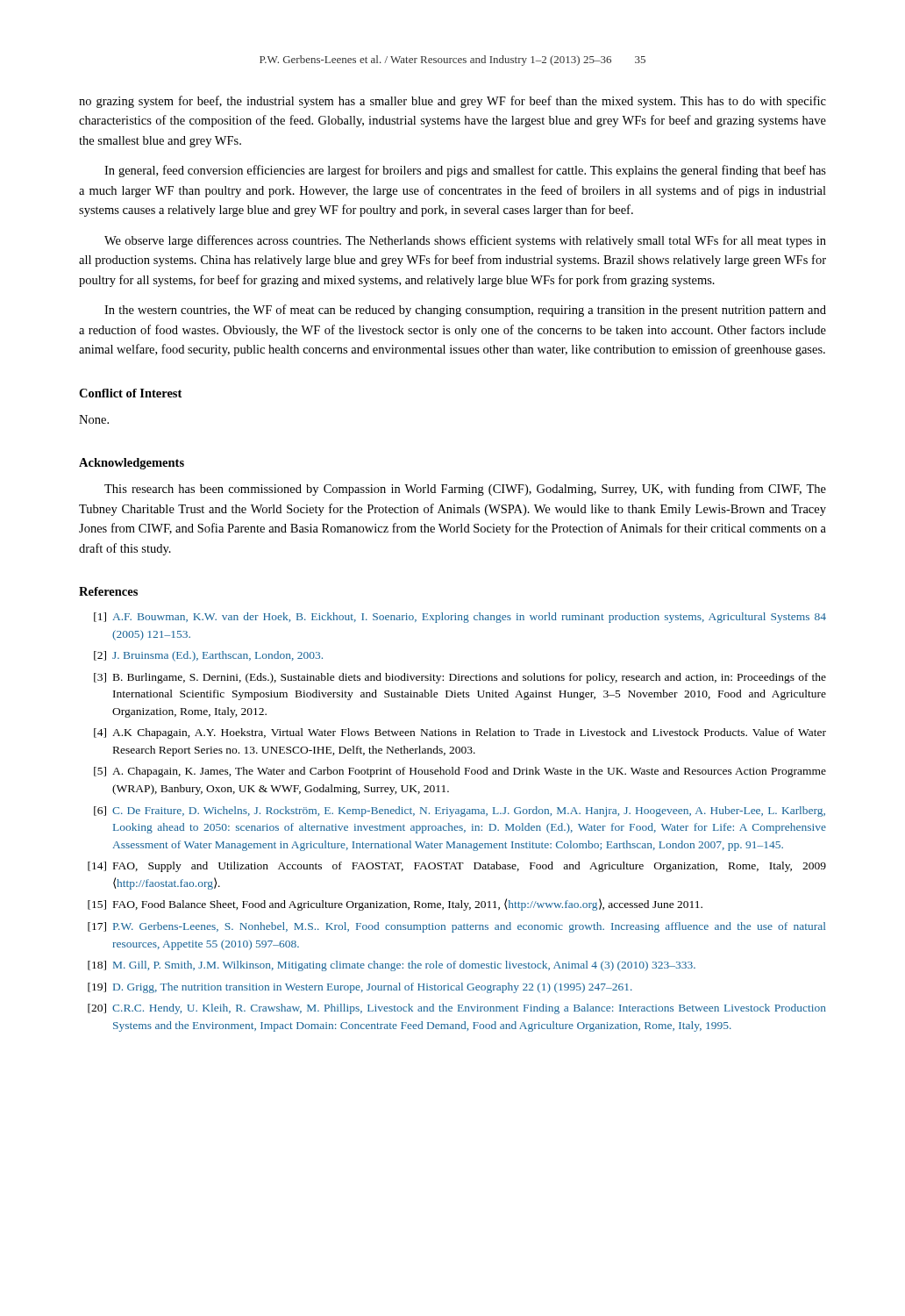Navigate to the region starting "[6] C. De"
Image resolution: width=905 pixels, height=1316 pixels.
(x=452, y=827)
